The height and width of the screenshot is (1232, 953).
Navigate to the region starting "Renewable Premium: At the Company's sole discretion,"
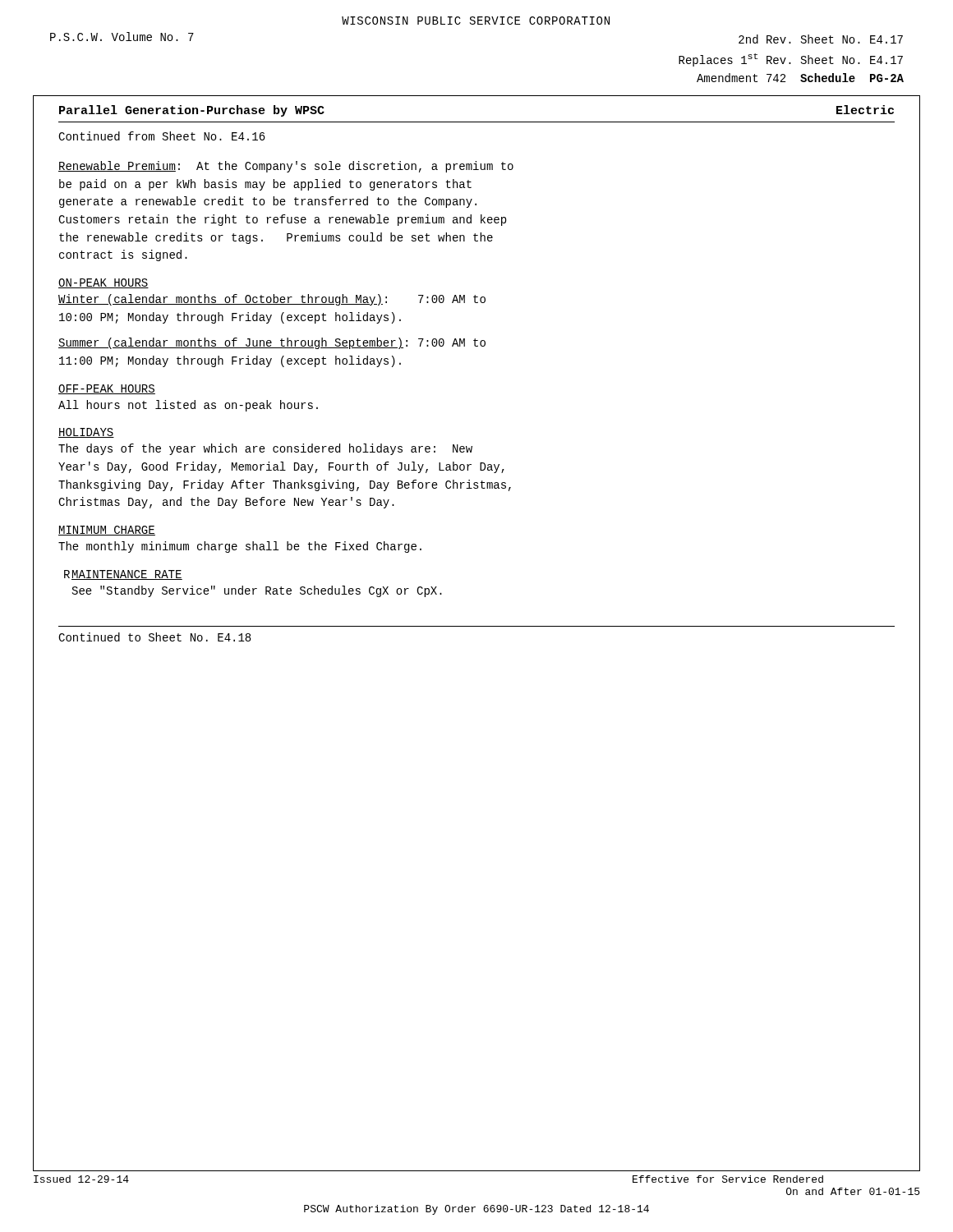click(x=286, y=211)
